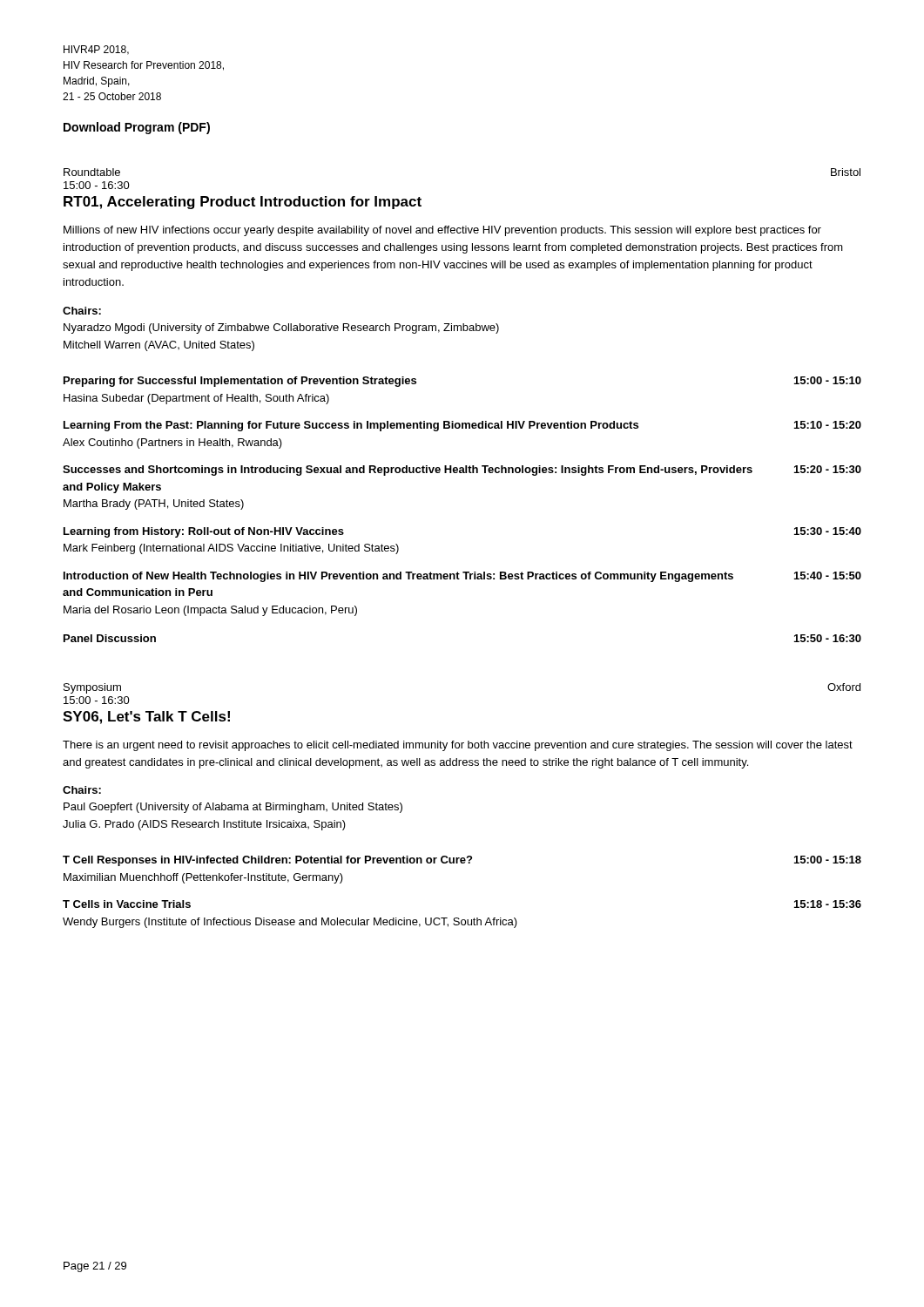Navigate to the element starting "Millions of new HIV infections occur yearly despite"

[x=453, y=256]
